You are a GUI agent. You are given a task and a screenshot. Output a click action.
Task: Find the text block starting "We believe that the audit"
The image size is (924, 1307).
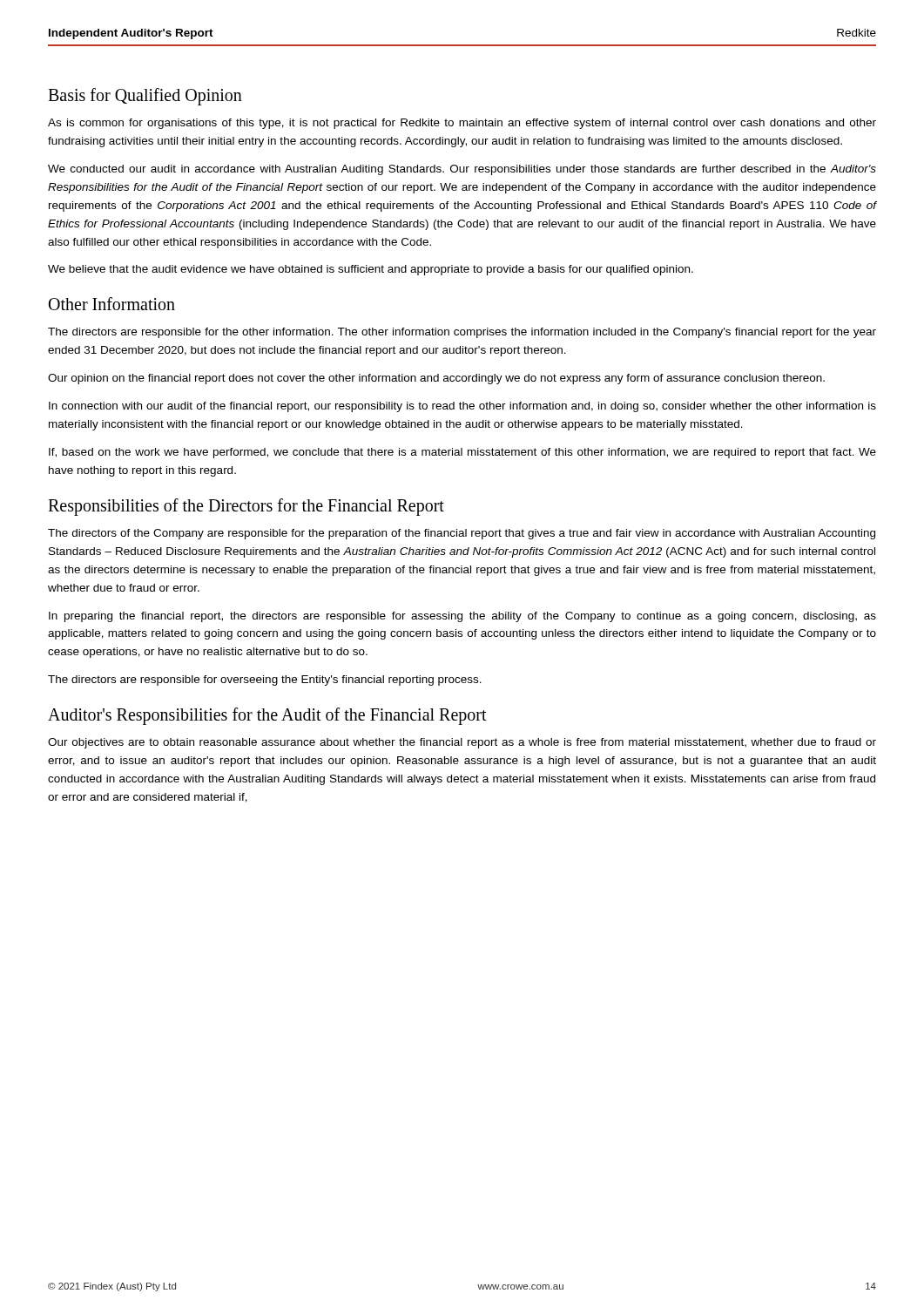coord(371,269)
